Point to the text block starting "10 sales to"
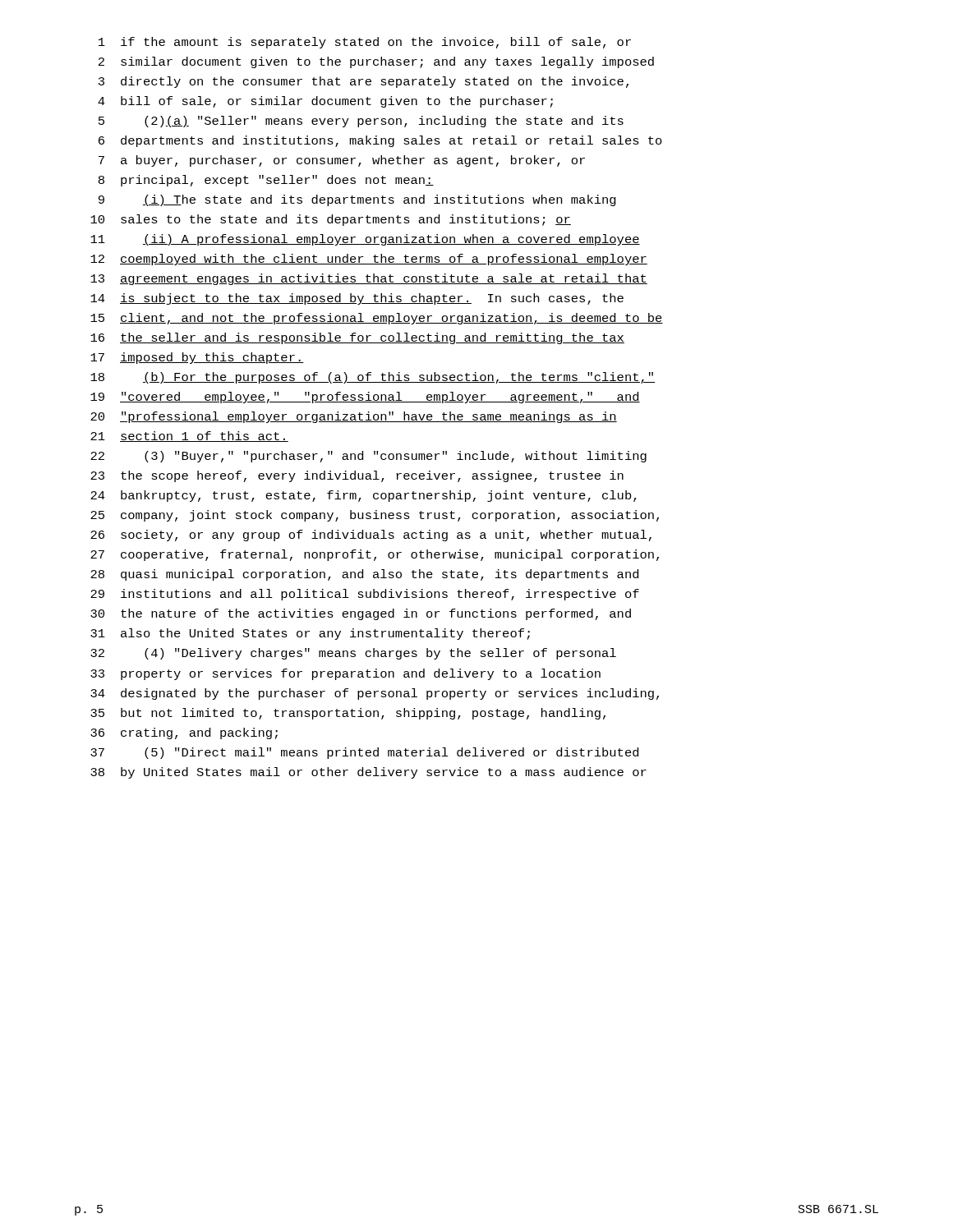953x1232 pixels. point(322,220)
